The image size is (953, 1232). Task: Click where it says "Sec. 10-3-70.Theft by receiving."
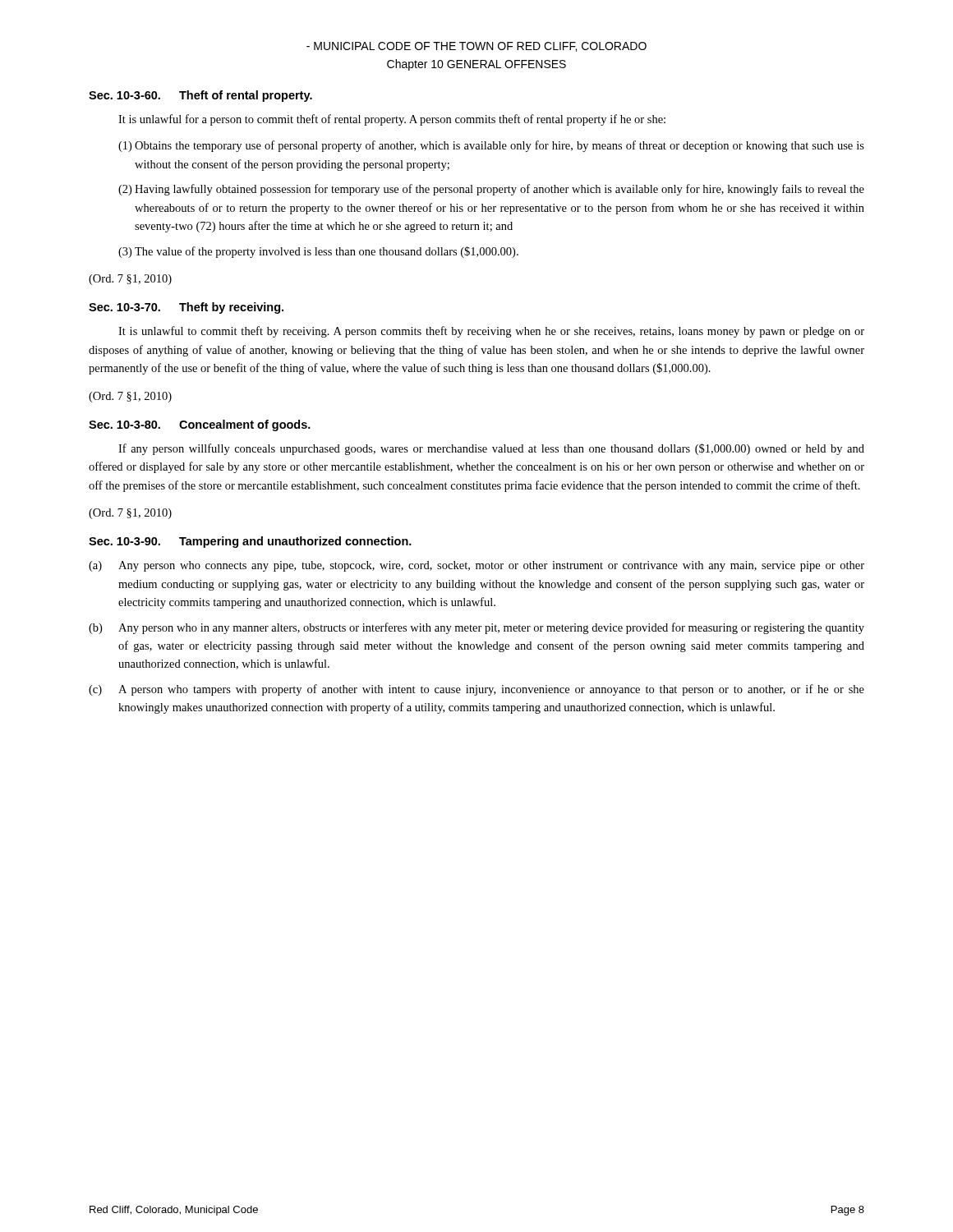click(187, 307)
